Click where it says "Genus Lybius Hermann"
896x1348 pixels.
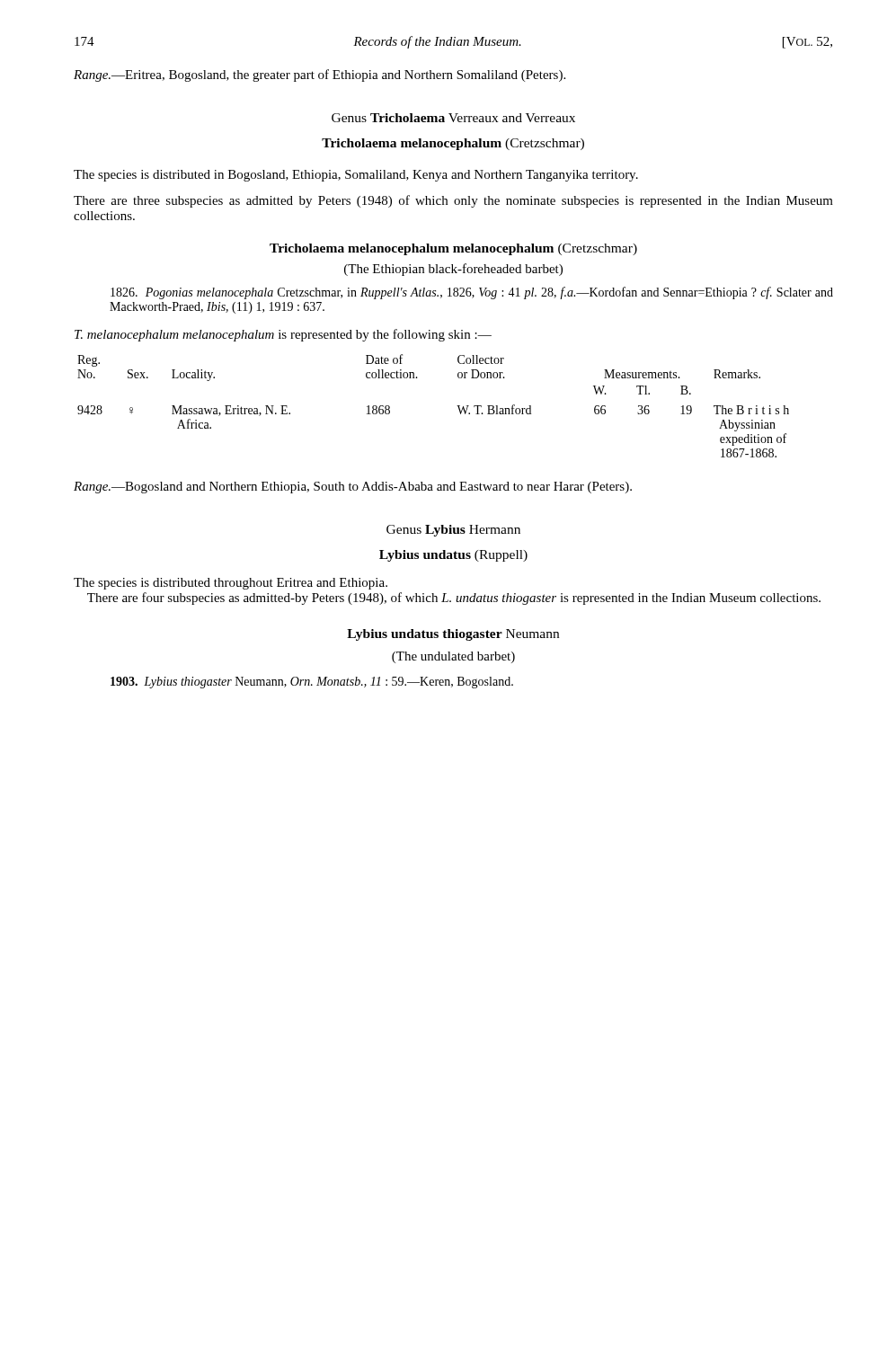click(x=453, y=529)
